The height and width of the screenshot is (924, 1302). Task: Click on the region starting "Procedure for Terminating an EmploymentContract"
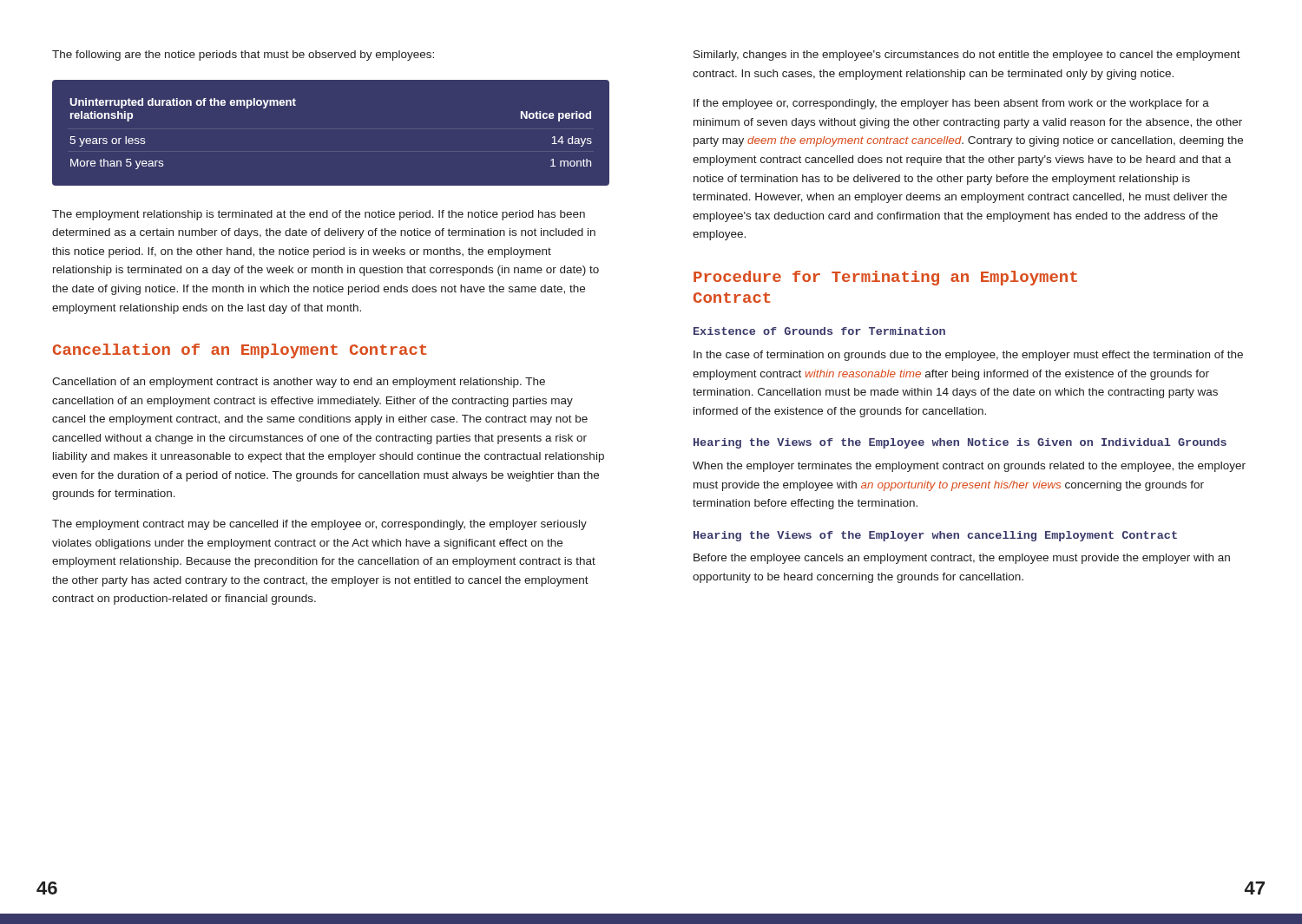point(971,289)
